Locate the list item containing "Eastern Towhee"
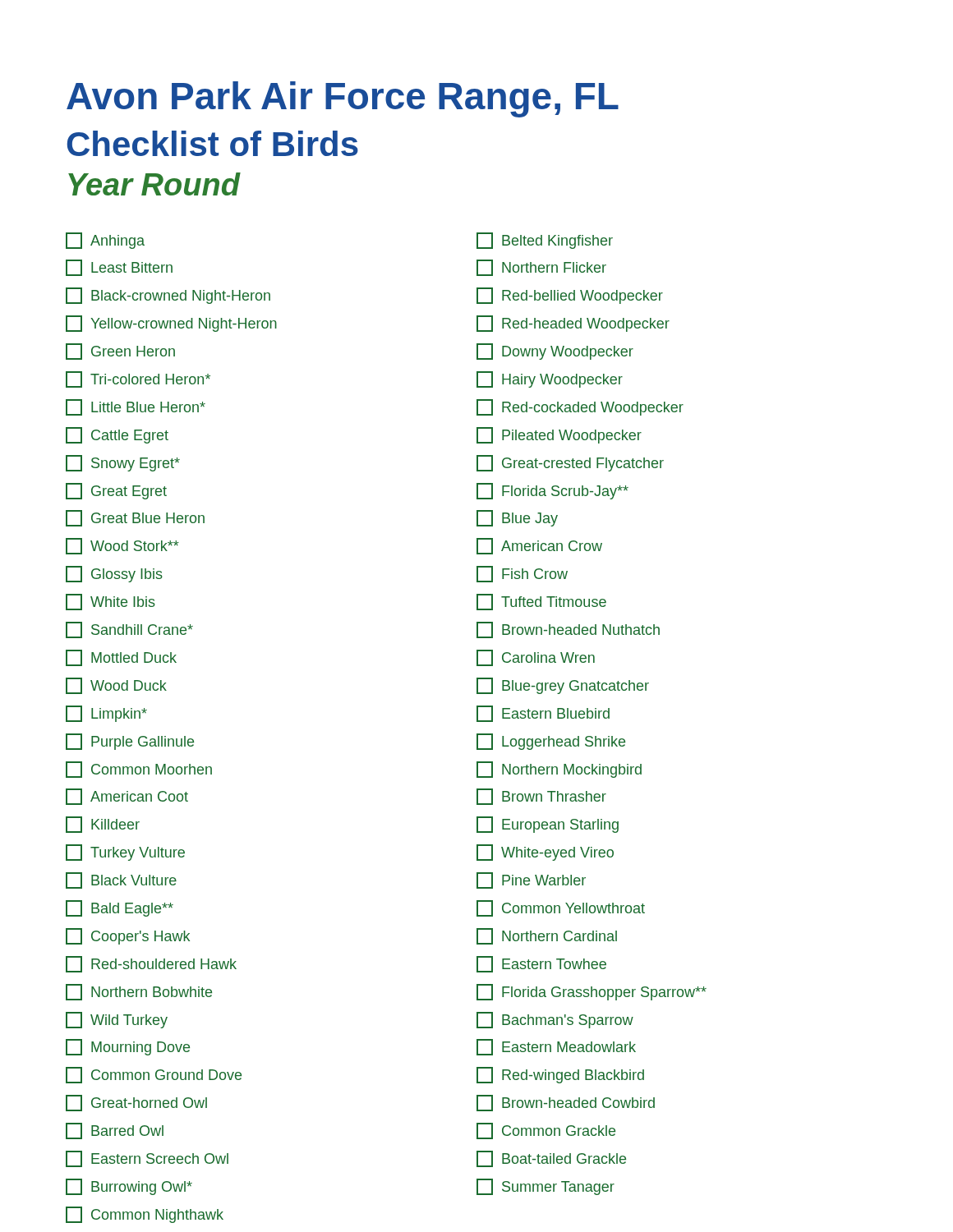 coord(542,965)
